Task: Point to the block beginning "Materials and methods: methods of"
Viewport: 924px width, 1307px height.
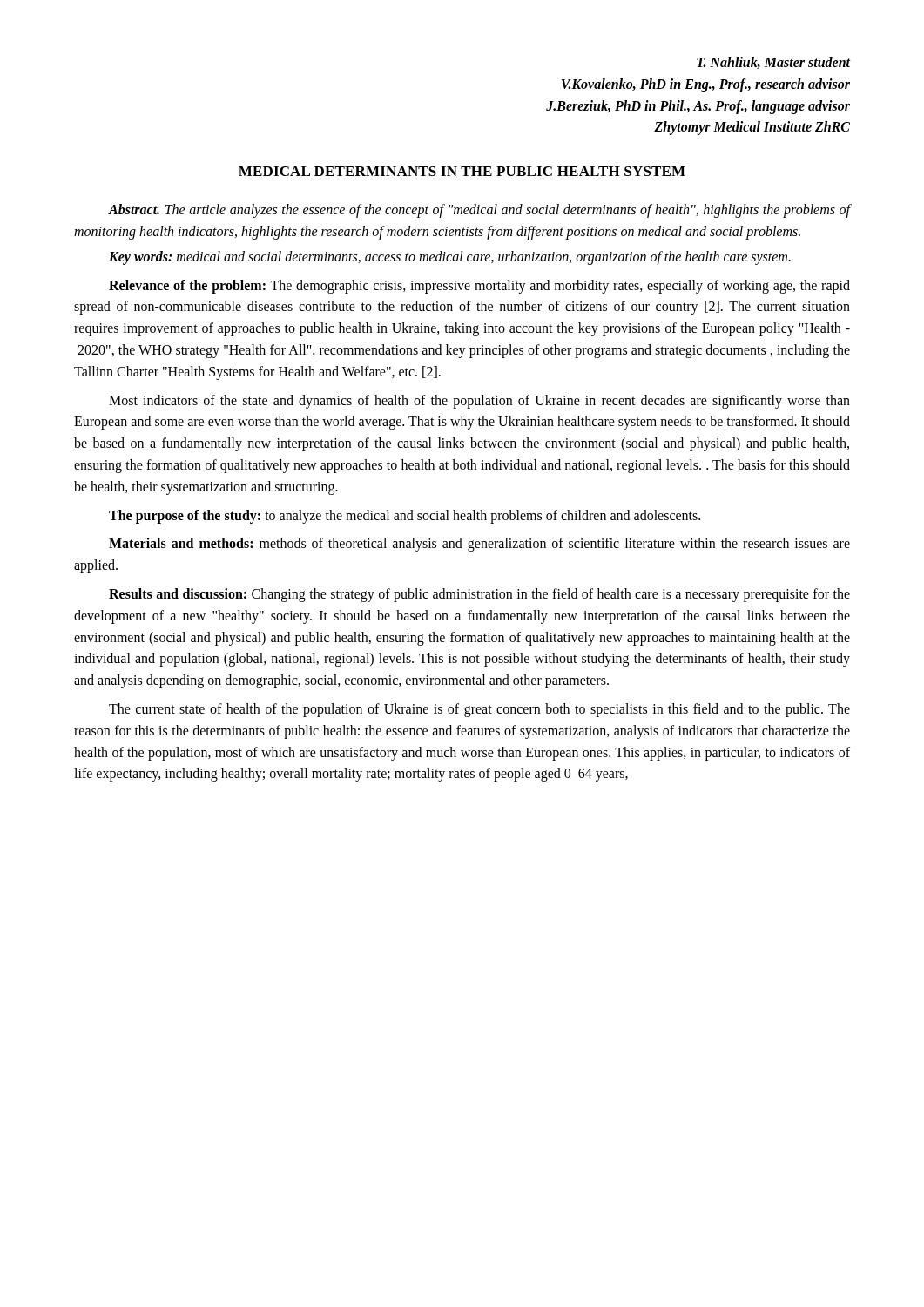Action: click(x=462, y=554)
